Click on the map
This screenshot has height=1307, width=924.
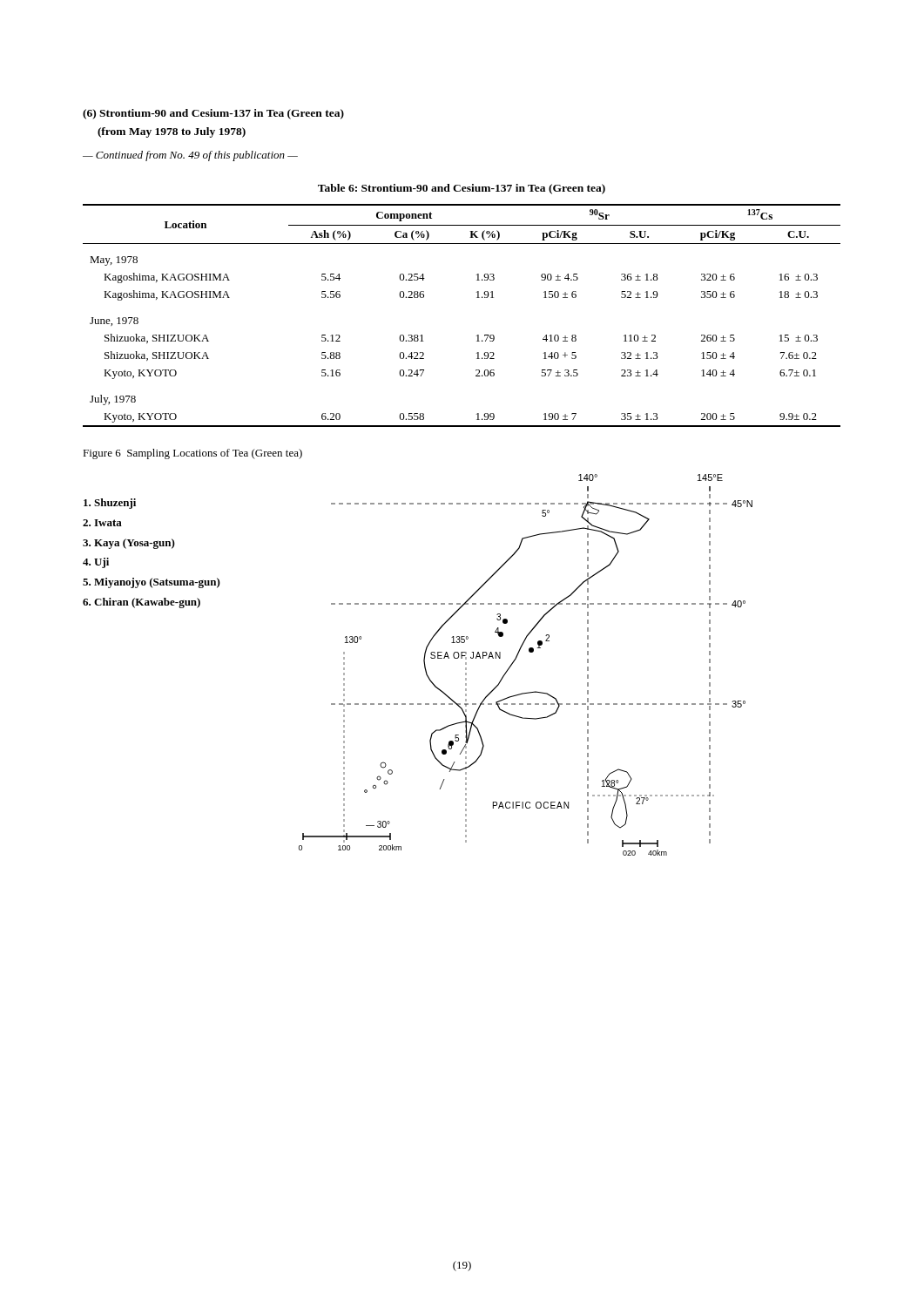pyautogui.click(x=540, y=665)
